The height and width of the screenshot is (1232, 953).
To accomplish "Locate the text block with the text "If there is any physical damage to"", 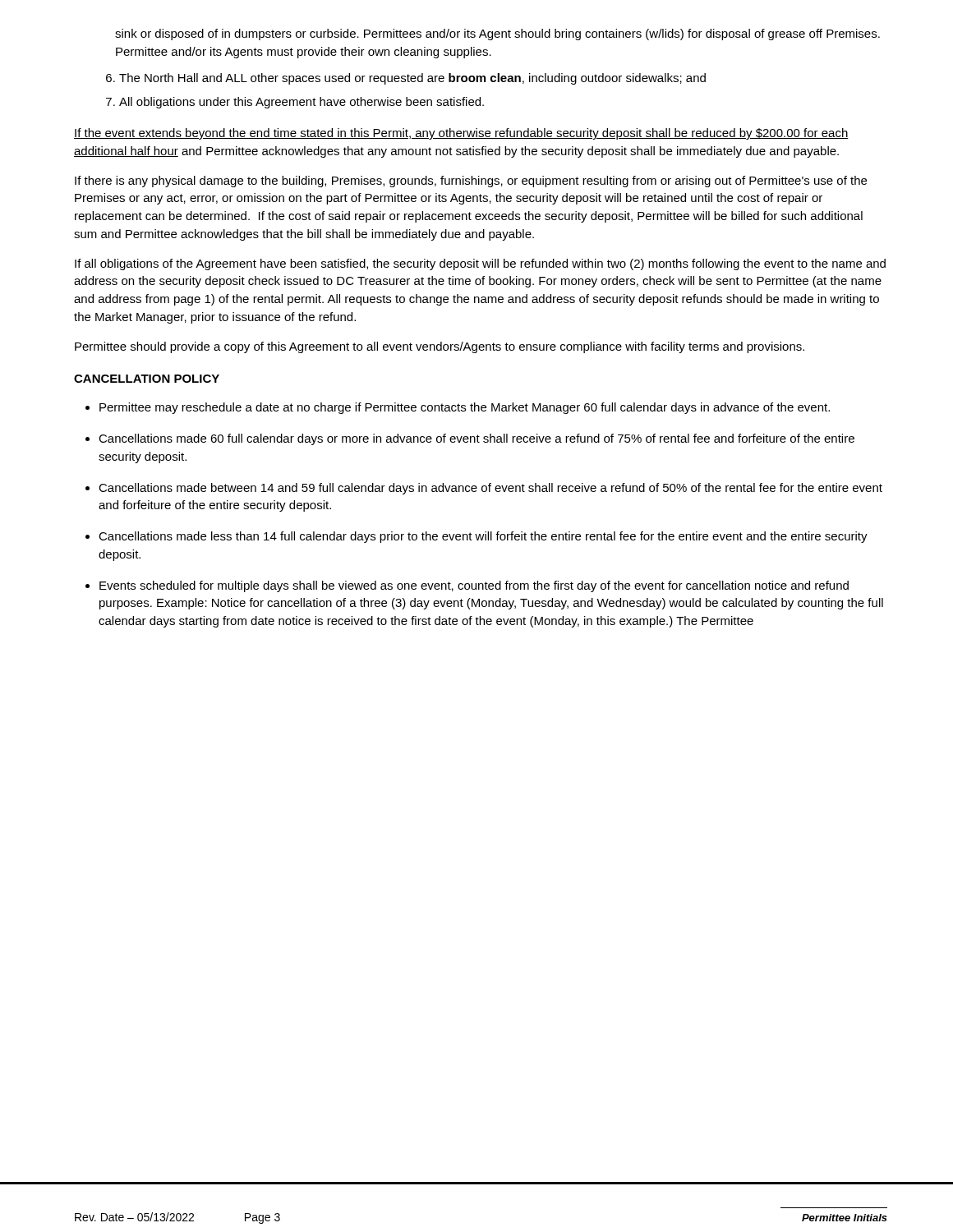I will coord(471,207).
